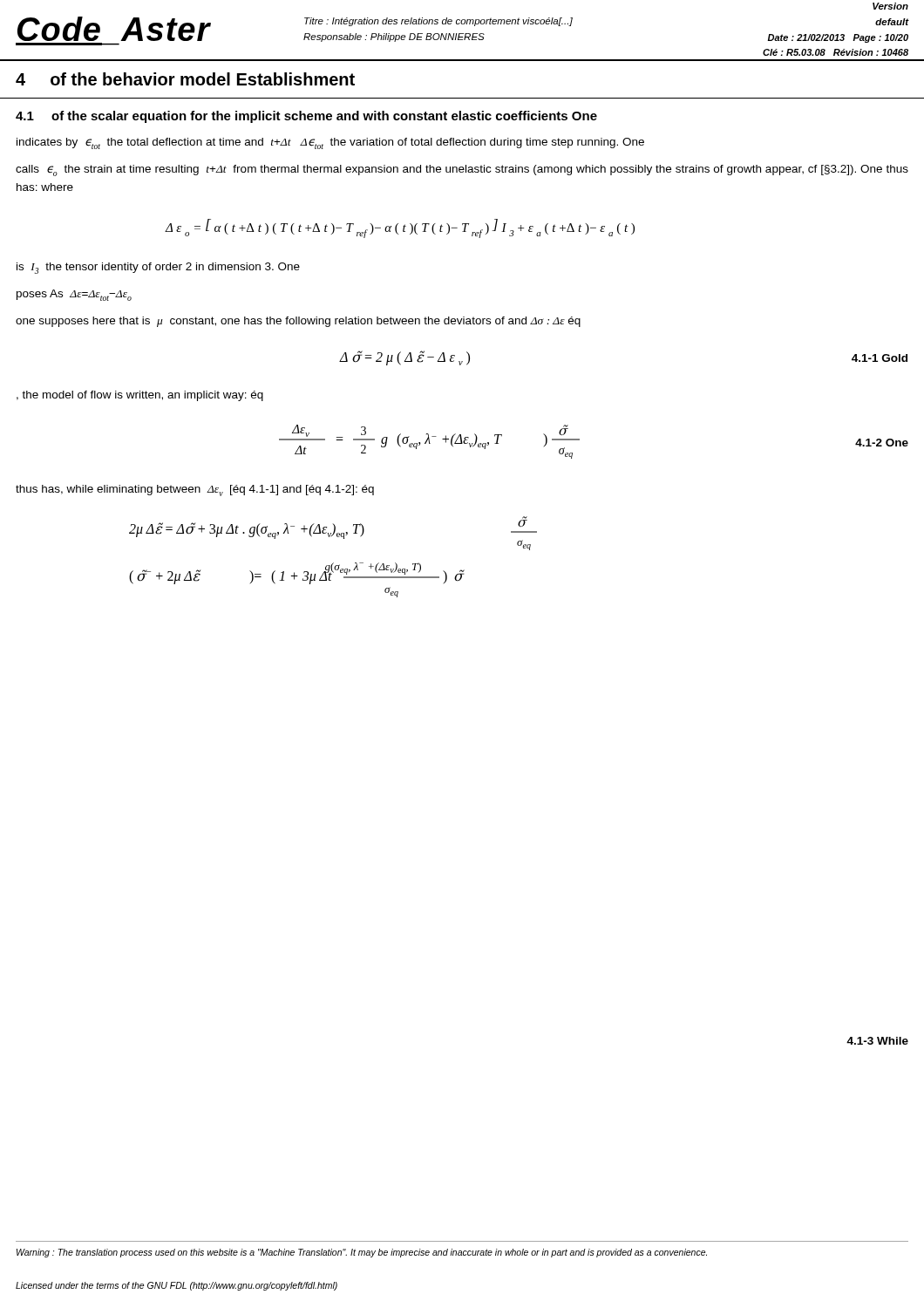Find the region starting "Δ σ̃ = 2 μ ( Δ ε̃"
The image size is (924, 1308).
[x=408, y=357]
